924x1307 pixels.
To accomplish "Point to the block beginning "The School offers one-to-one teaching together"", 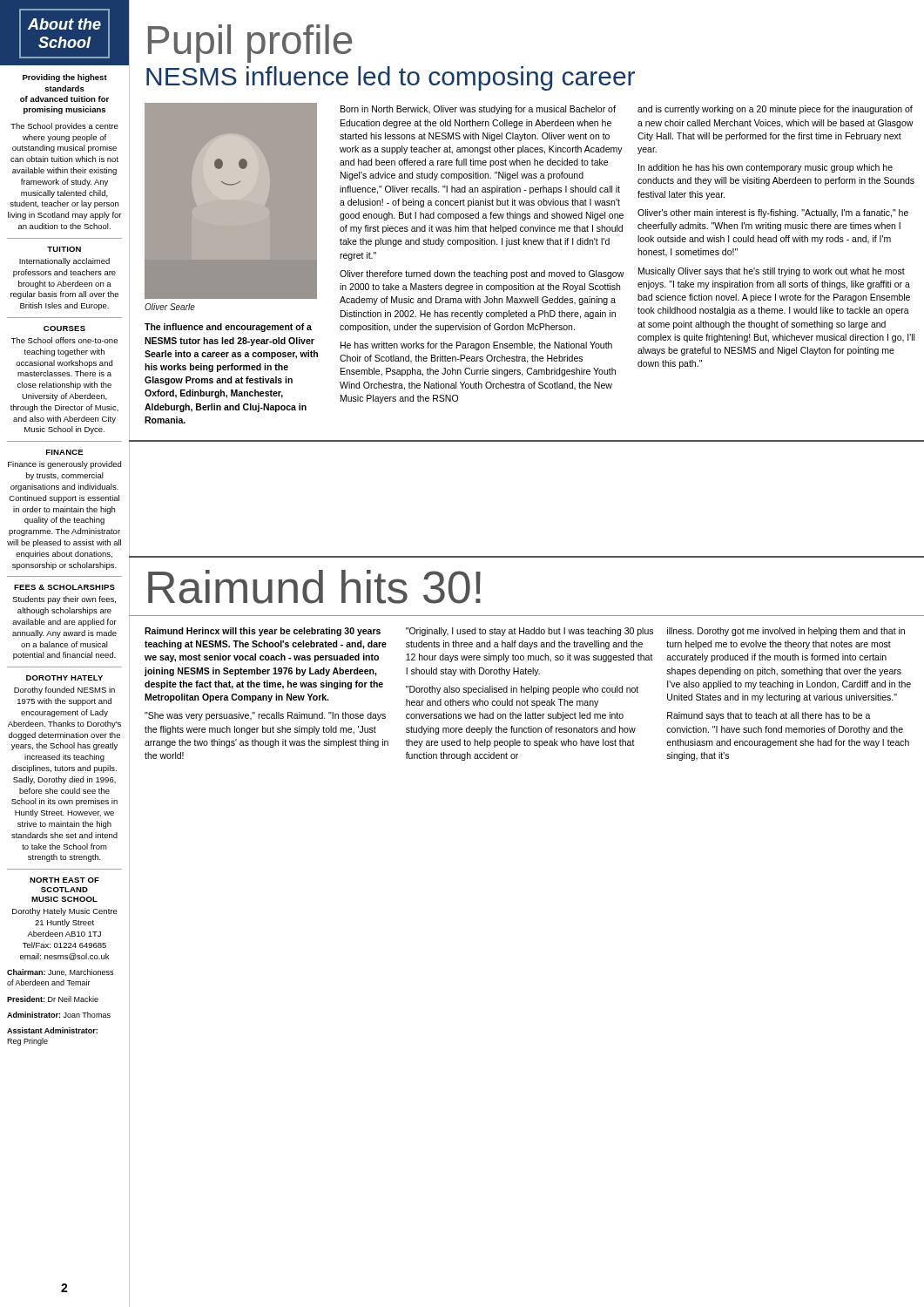I will tap(64, 385).
